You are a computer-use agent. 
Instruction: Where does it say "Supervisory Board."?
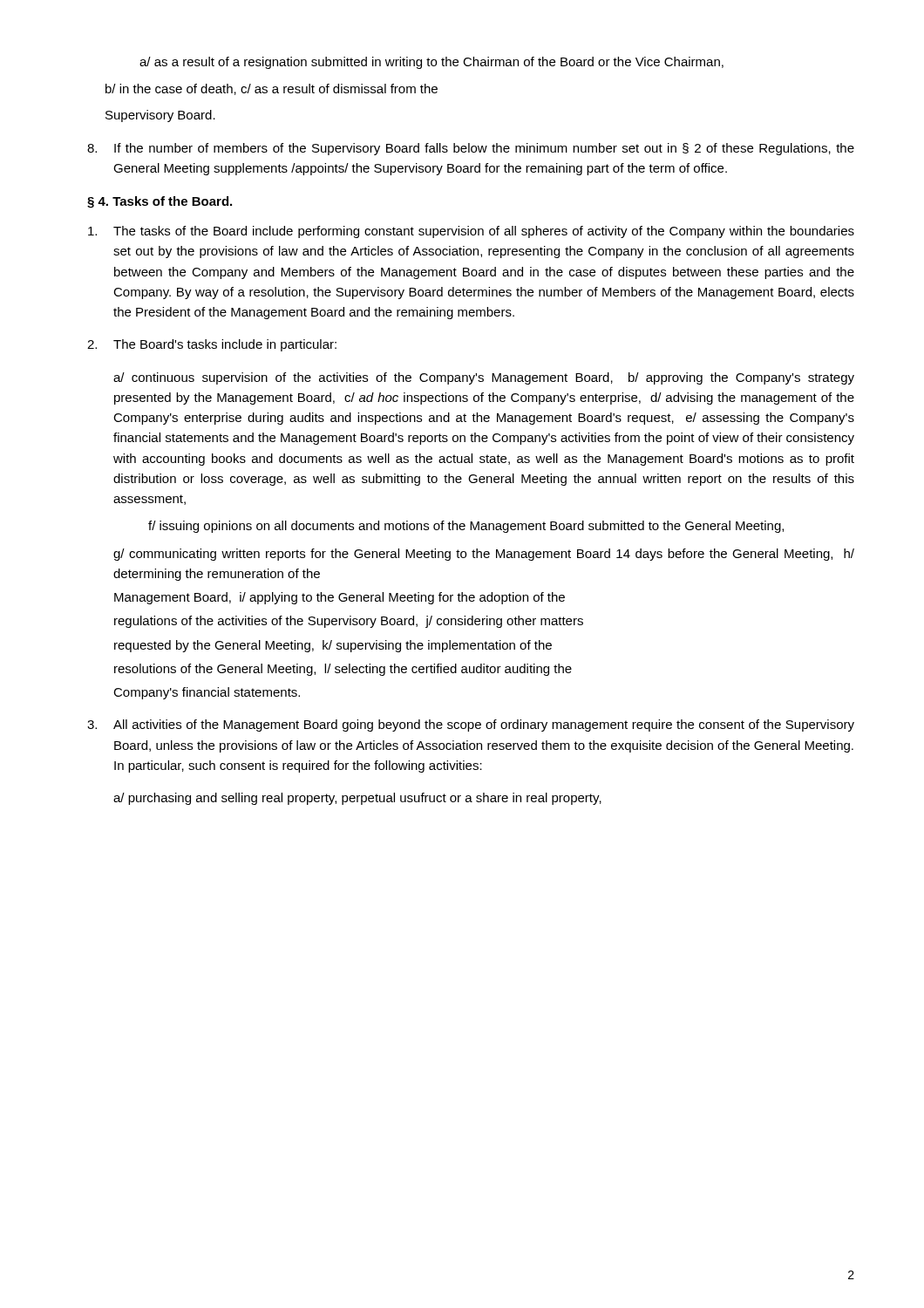[x=160, y=115]
